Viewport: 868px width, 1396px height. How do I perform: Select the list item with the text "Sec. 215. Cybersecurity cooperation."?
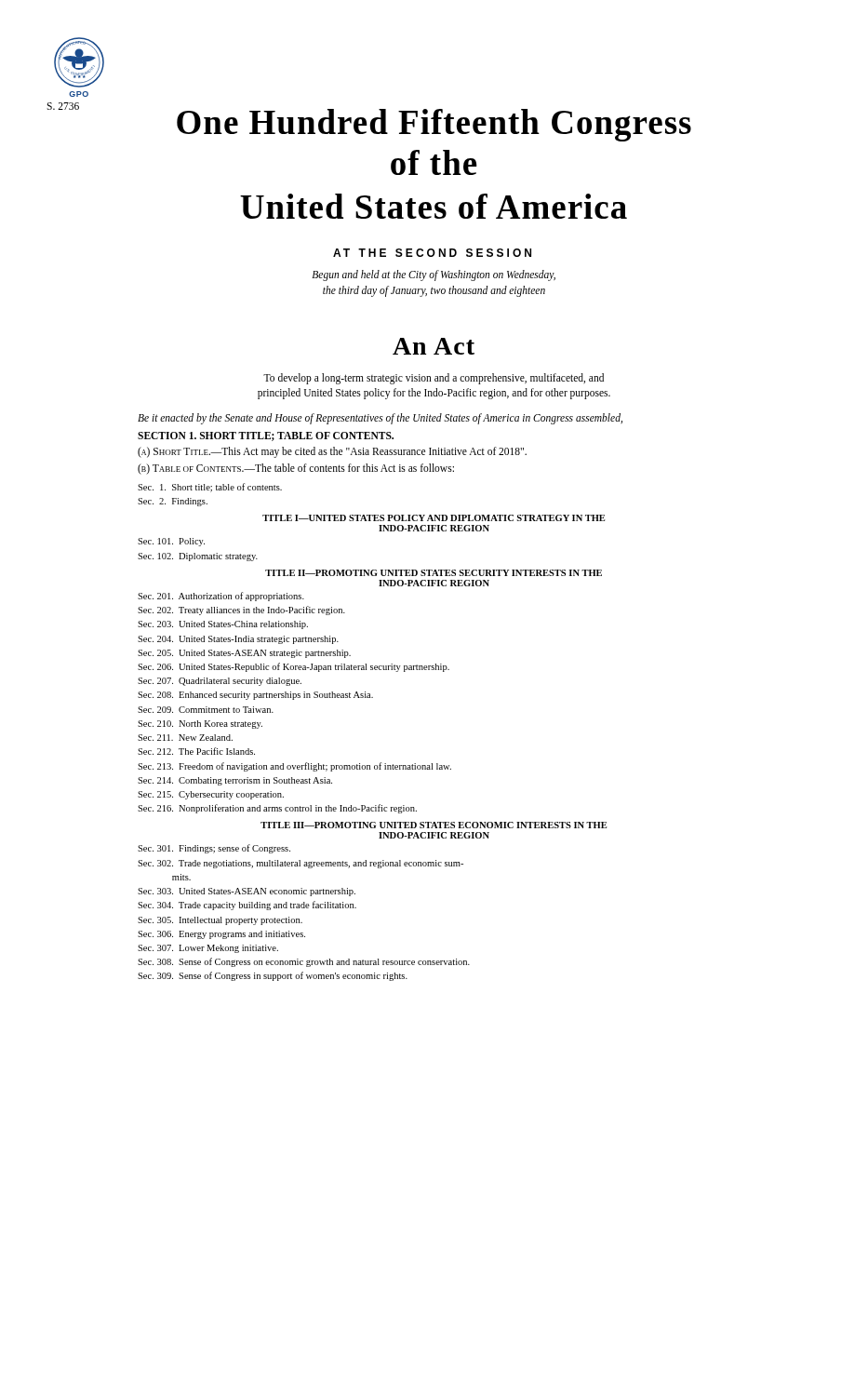(x=211, y=794)
